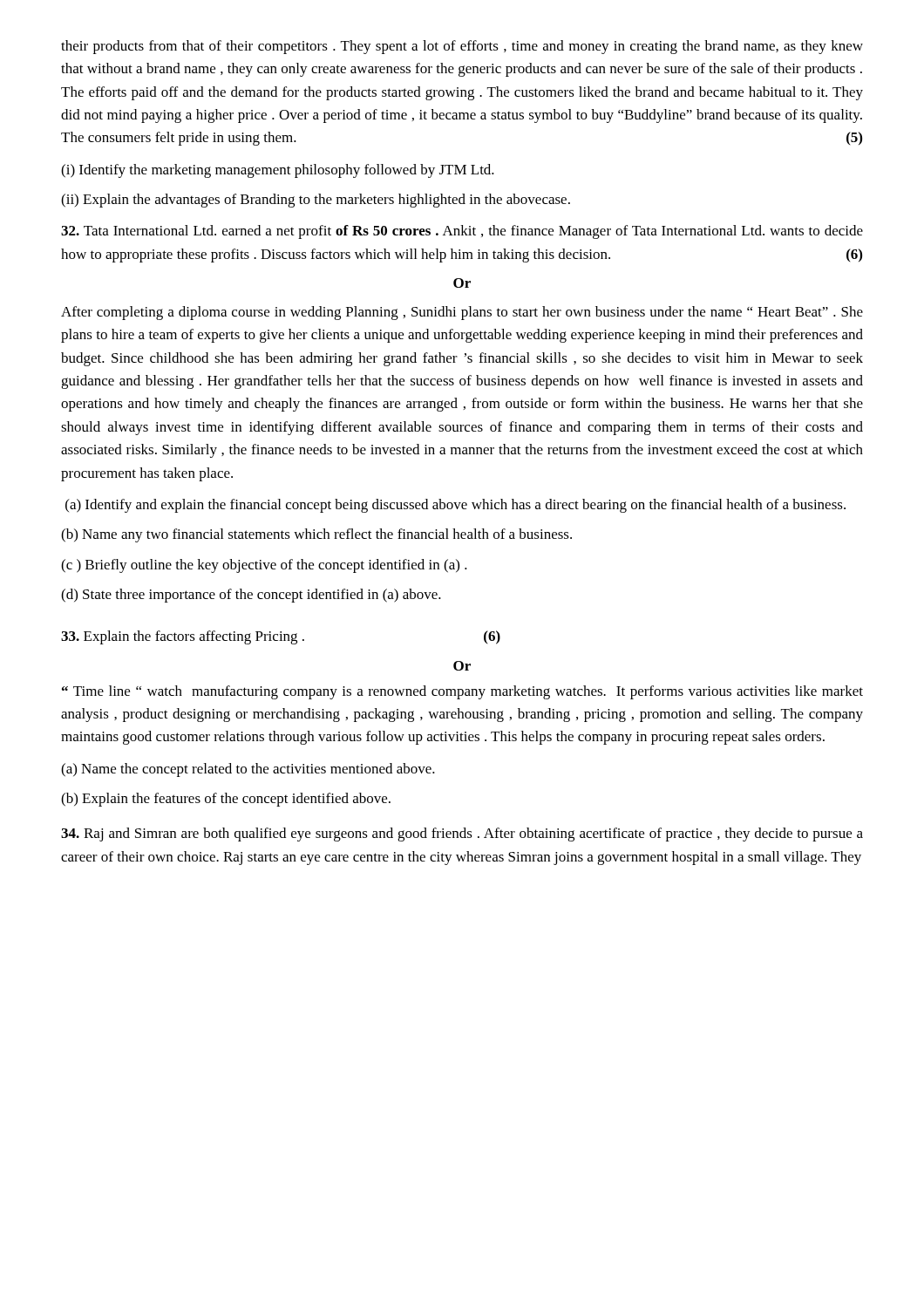Screen dimensions: 1308x924
Task: Find the list item that reads "(b) Explain the features of"
Action: click(226, 798)
